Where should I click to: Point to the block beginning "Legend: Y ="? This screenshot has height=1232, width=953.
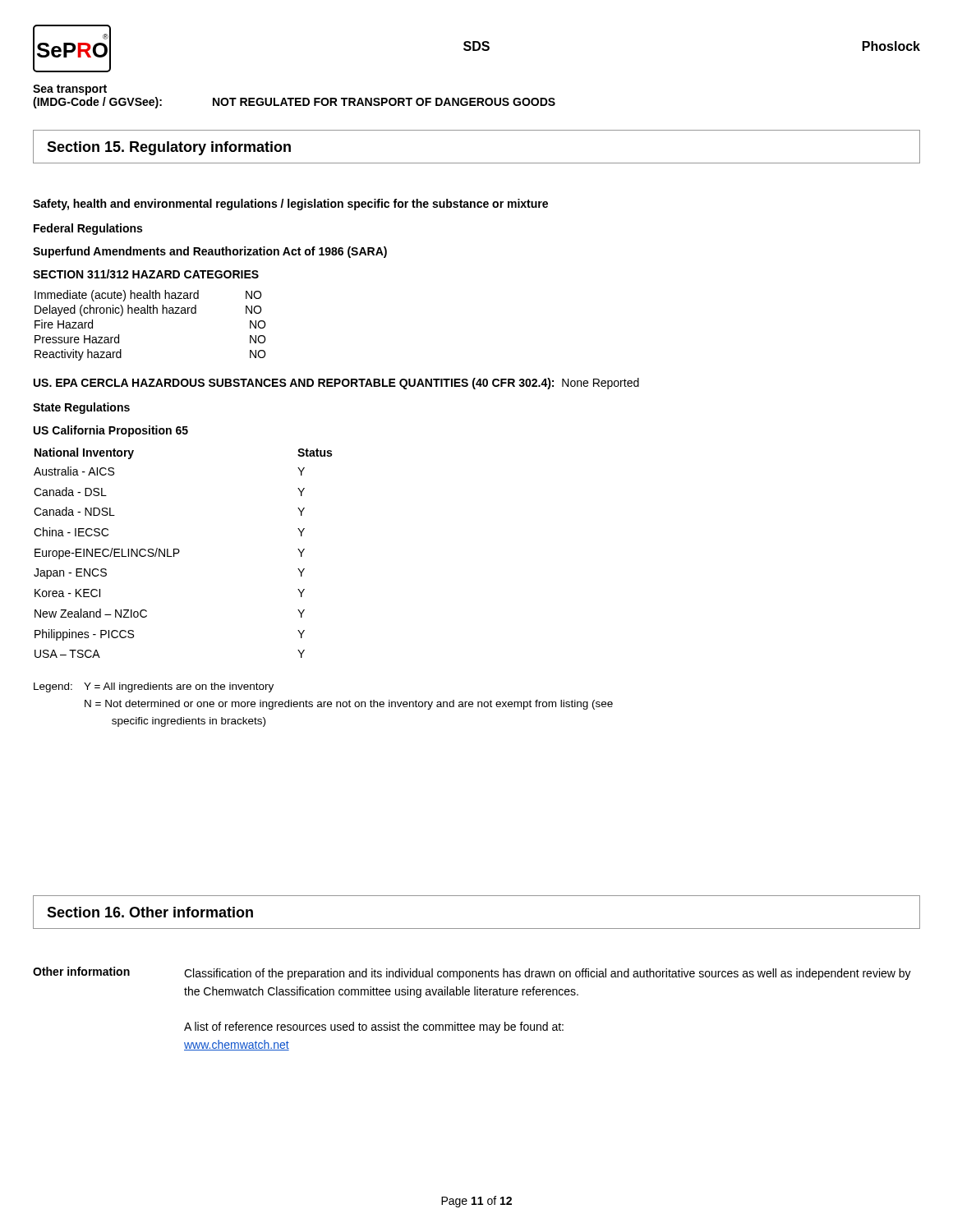pos(476,704)
